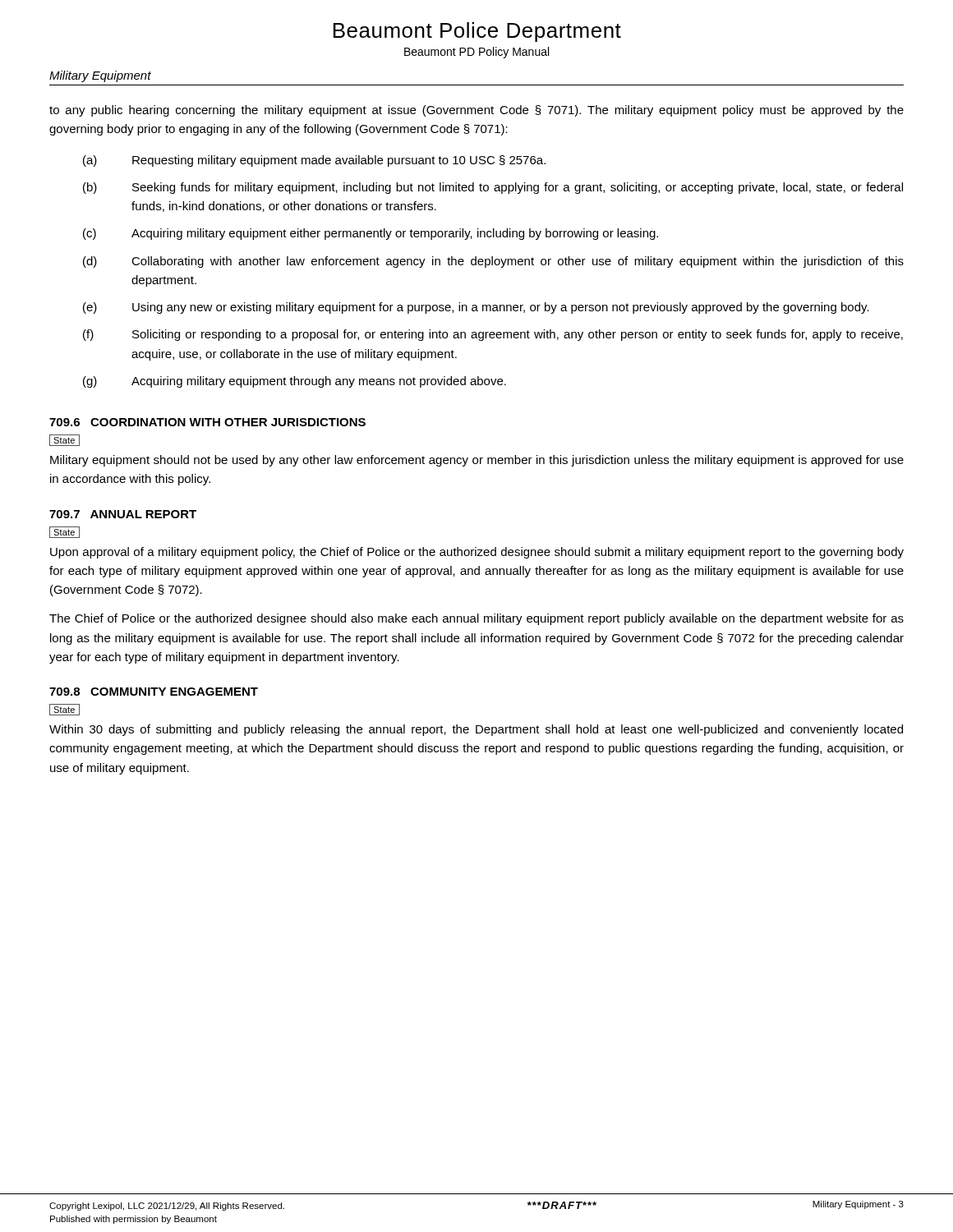Find the list item that reads "(g) Acquiring military equipment through"
953x1232 pixels.
point(476,383)
